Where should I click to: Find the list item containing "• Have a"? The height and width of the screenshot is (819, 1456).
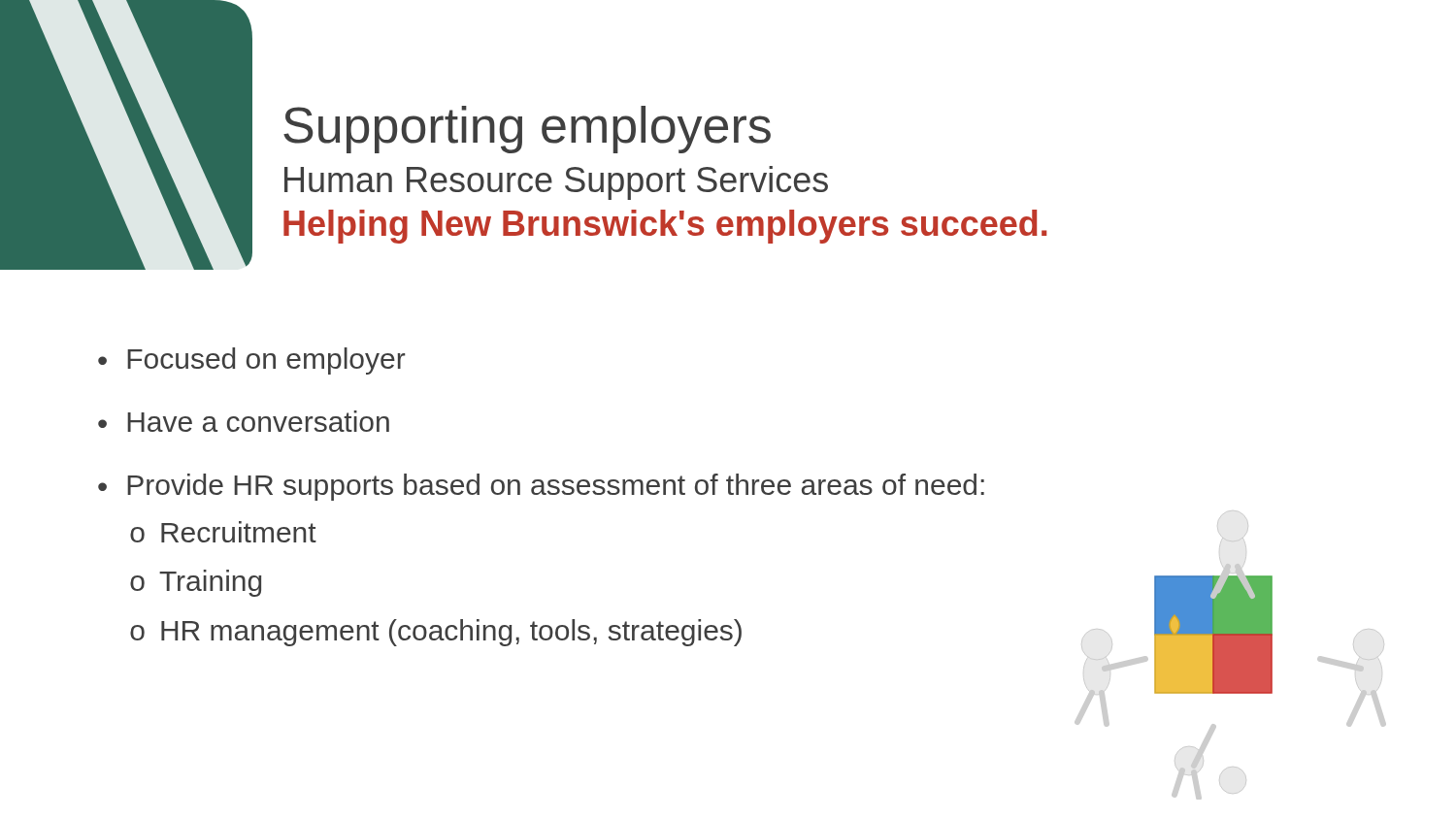click(x=244, y=424)
